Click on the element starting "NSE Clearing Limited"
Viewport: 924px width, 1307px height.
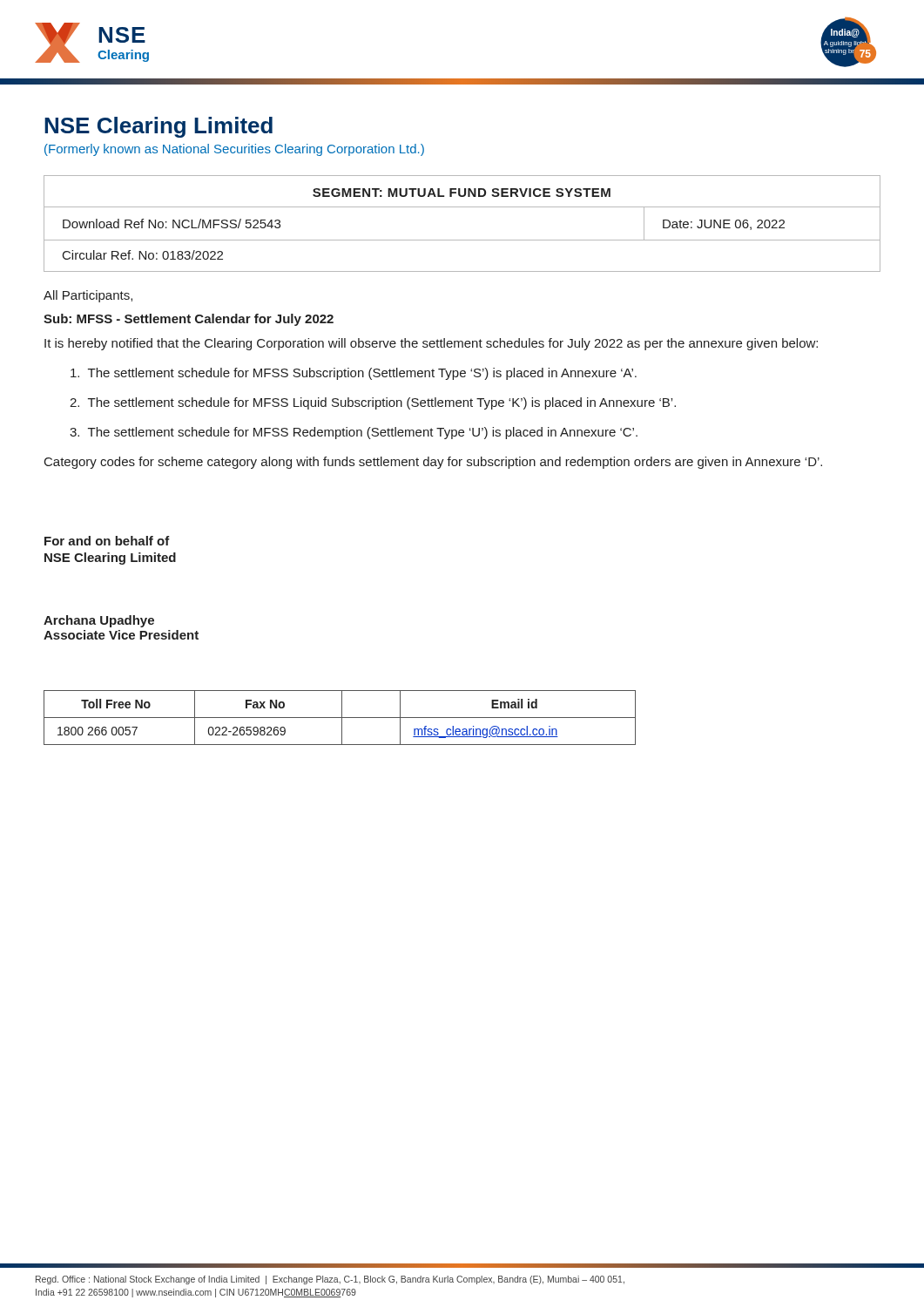click(159, 125)
